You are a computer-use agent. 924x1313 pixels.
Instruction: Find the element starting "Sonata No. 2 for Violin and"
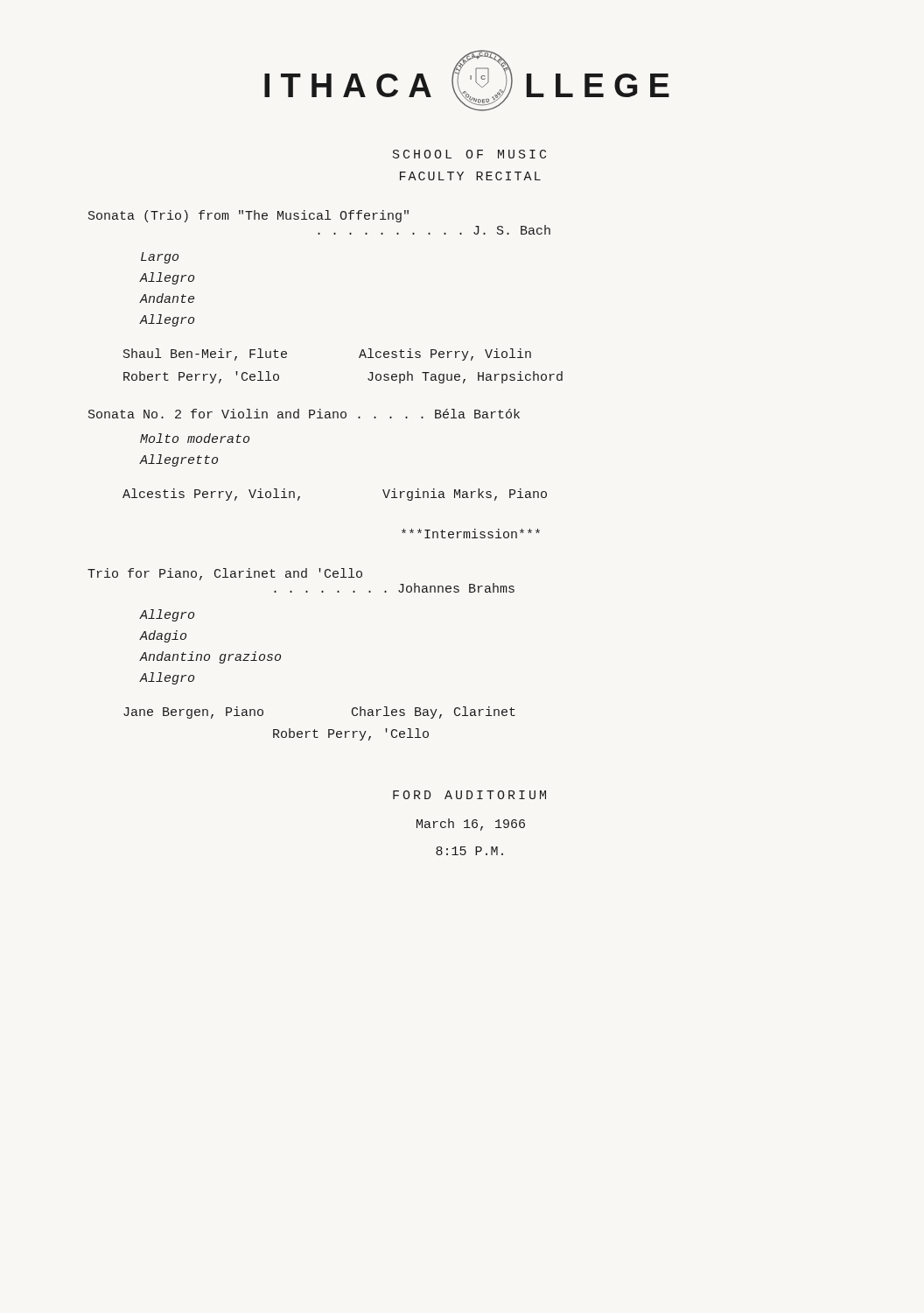point(304,415)
